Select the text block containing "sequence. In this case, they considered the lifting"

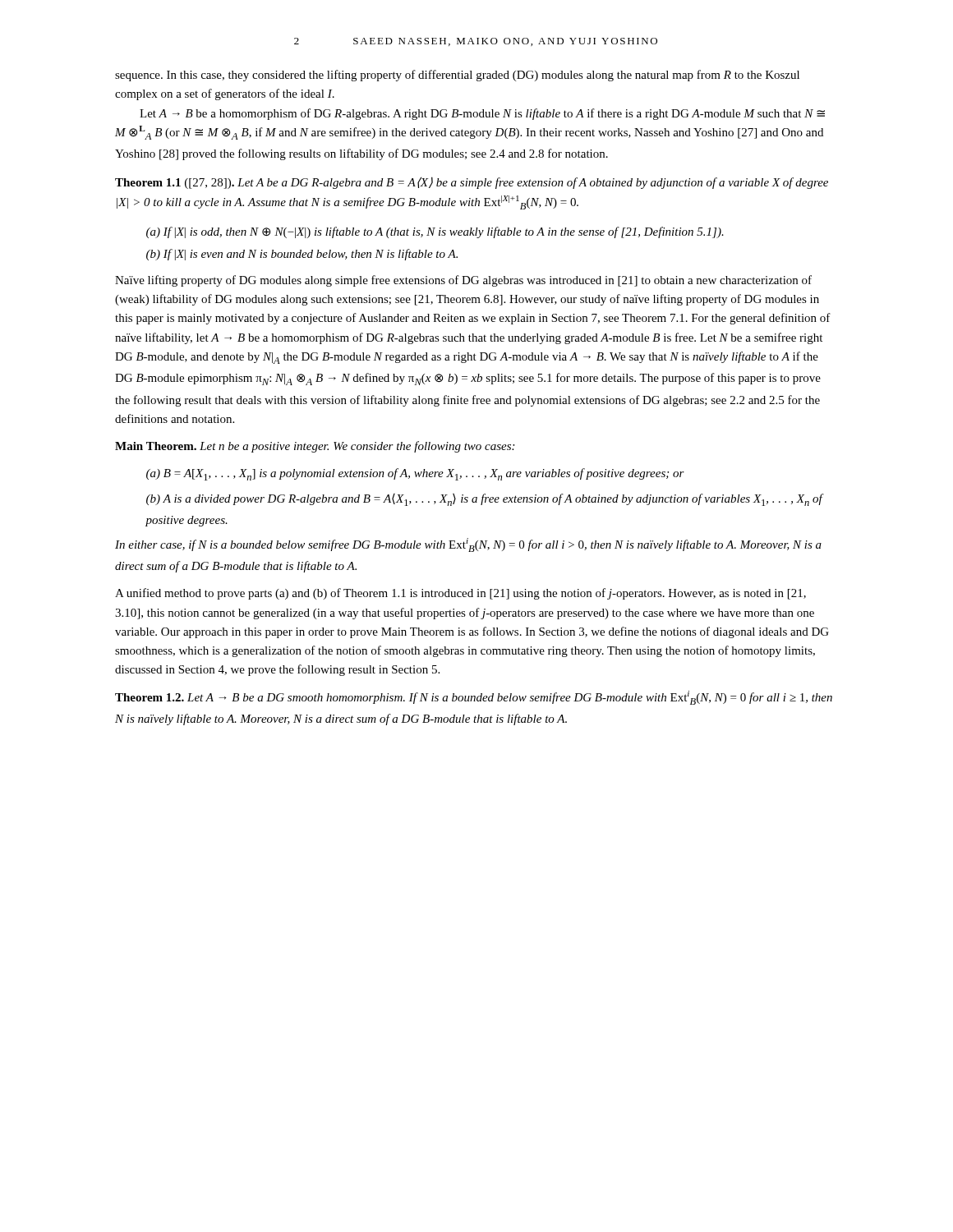click(476, 115)
